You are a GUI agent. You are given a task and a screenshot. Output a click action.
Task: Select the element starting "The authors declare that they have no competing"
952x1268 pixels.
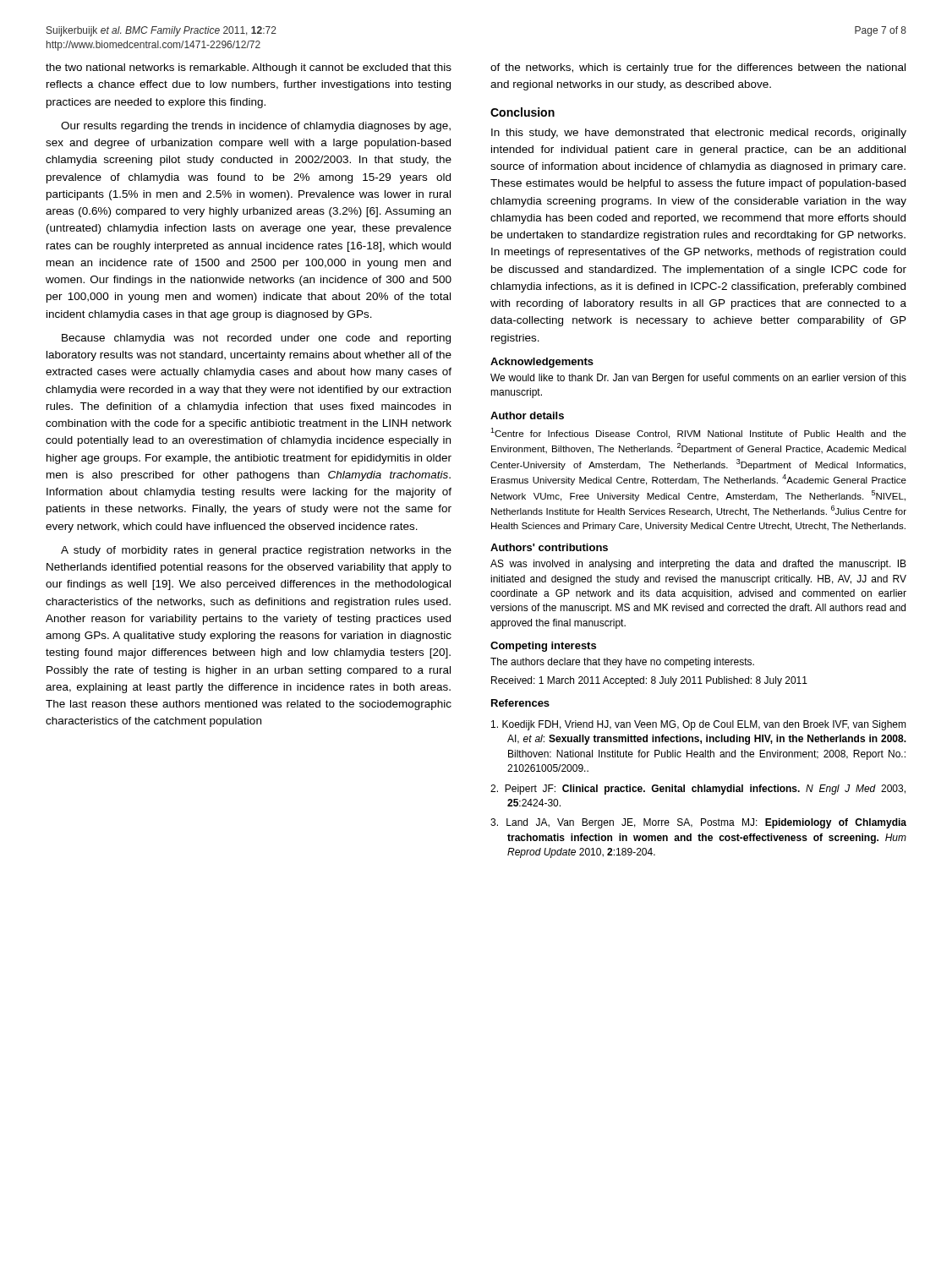point(698,663)
